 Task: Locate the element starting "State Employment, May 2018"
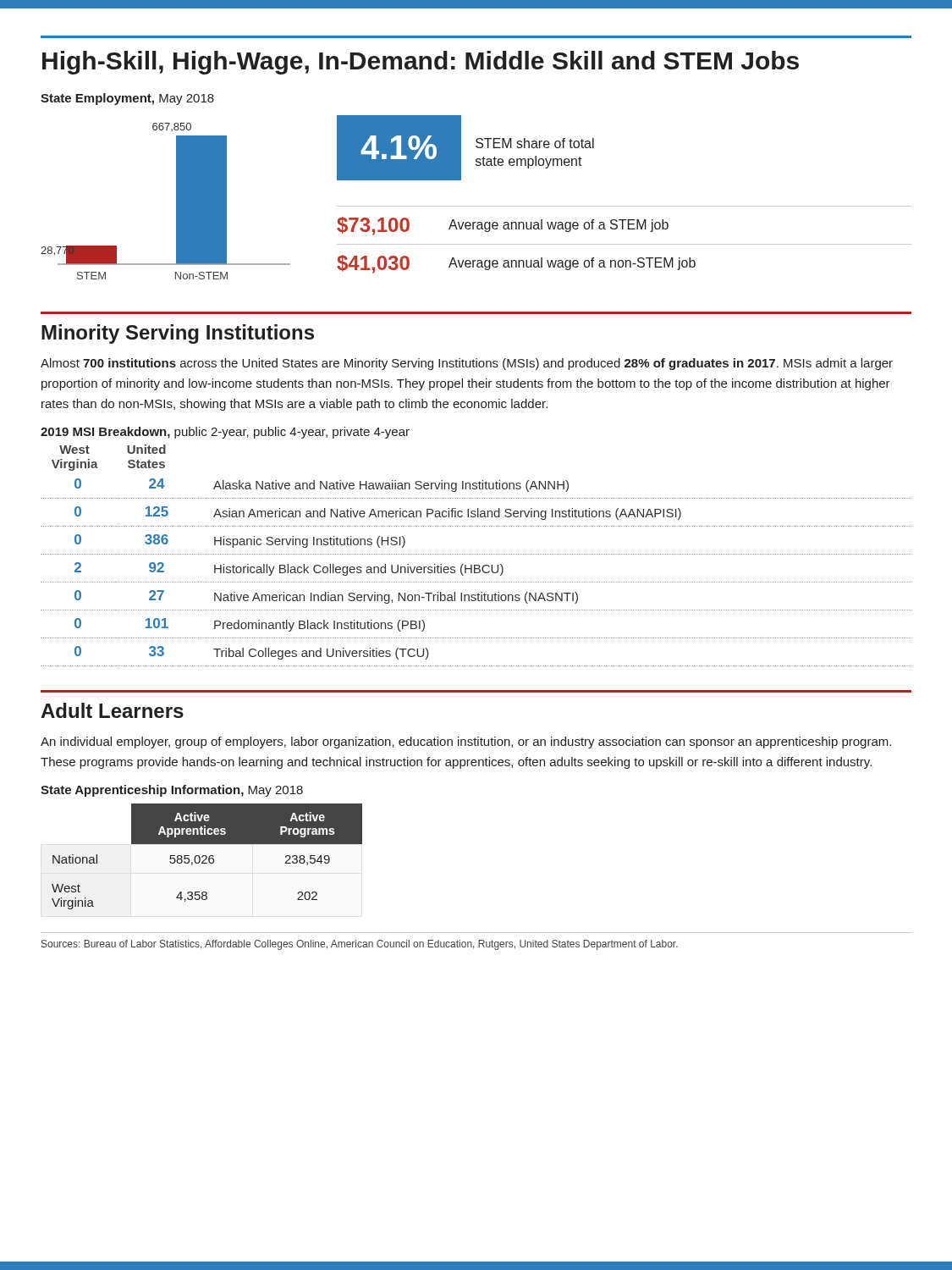coord(127,98)
